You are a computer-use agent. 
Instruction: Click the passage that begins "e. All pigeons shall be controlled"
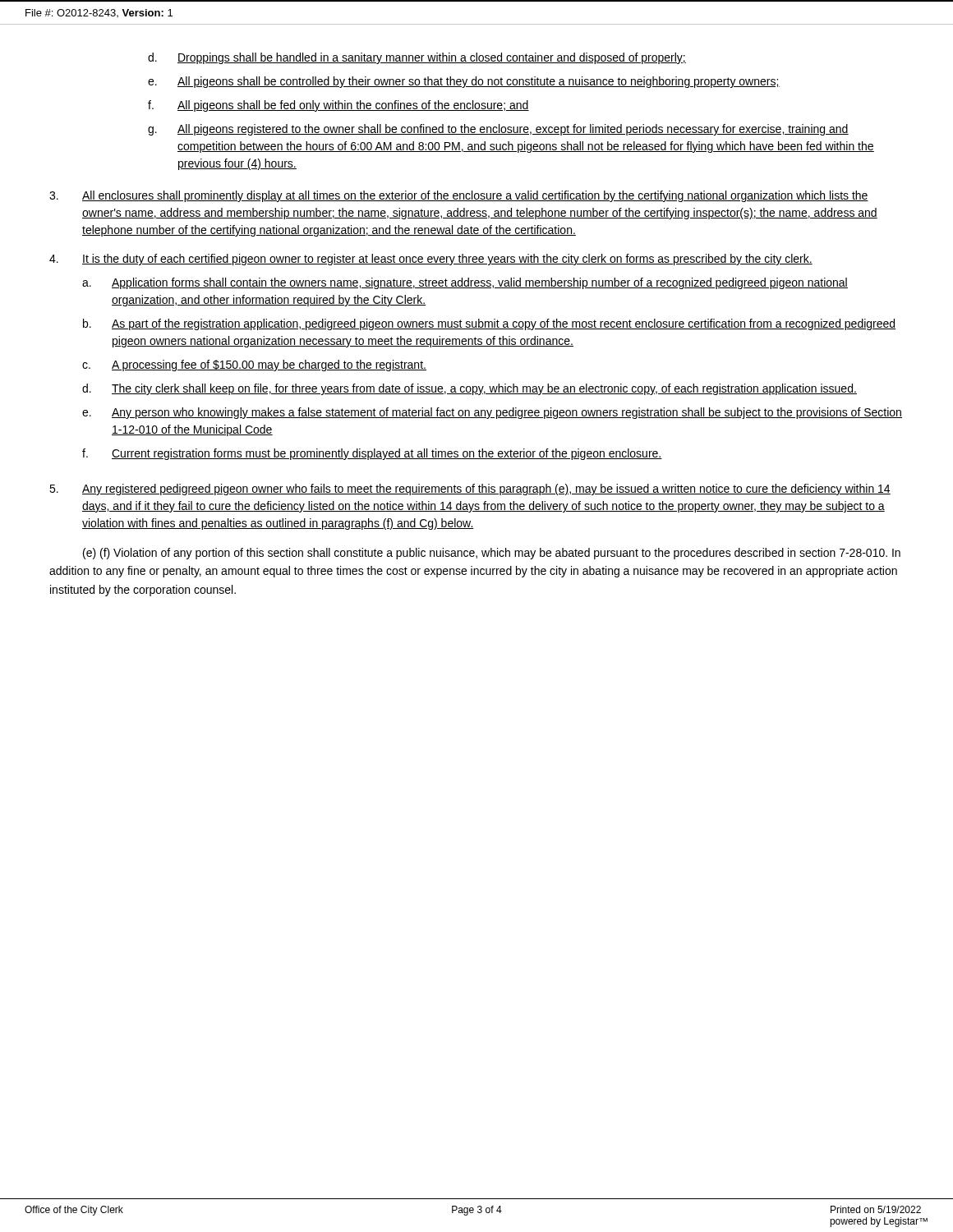point(526,82)
